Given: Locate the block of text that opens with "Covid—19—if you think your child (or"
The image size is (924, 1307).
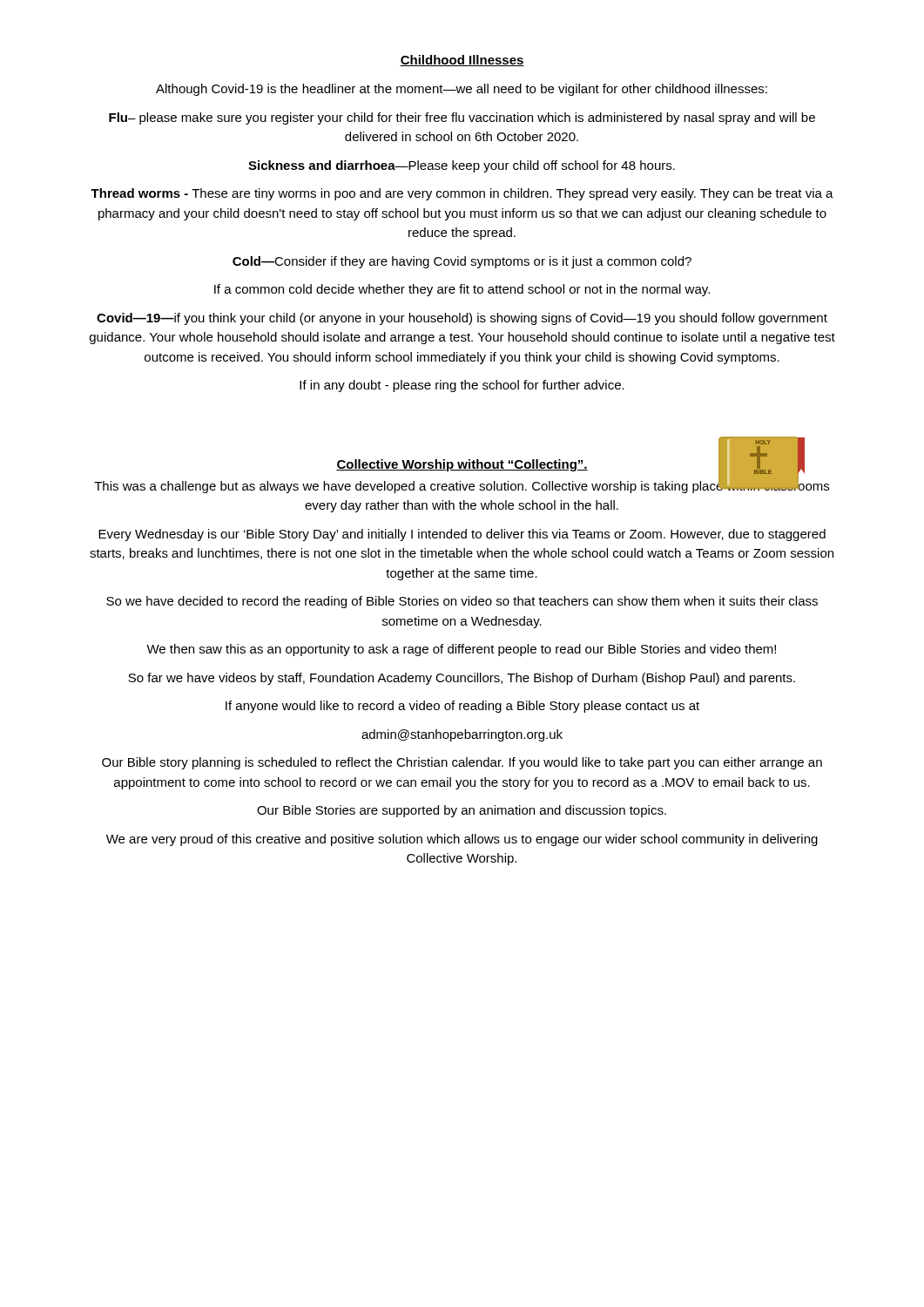Looking at the screenshot, I should [462, 337].
